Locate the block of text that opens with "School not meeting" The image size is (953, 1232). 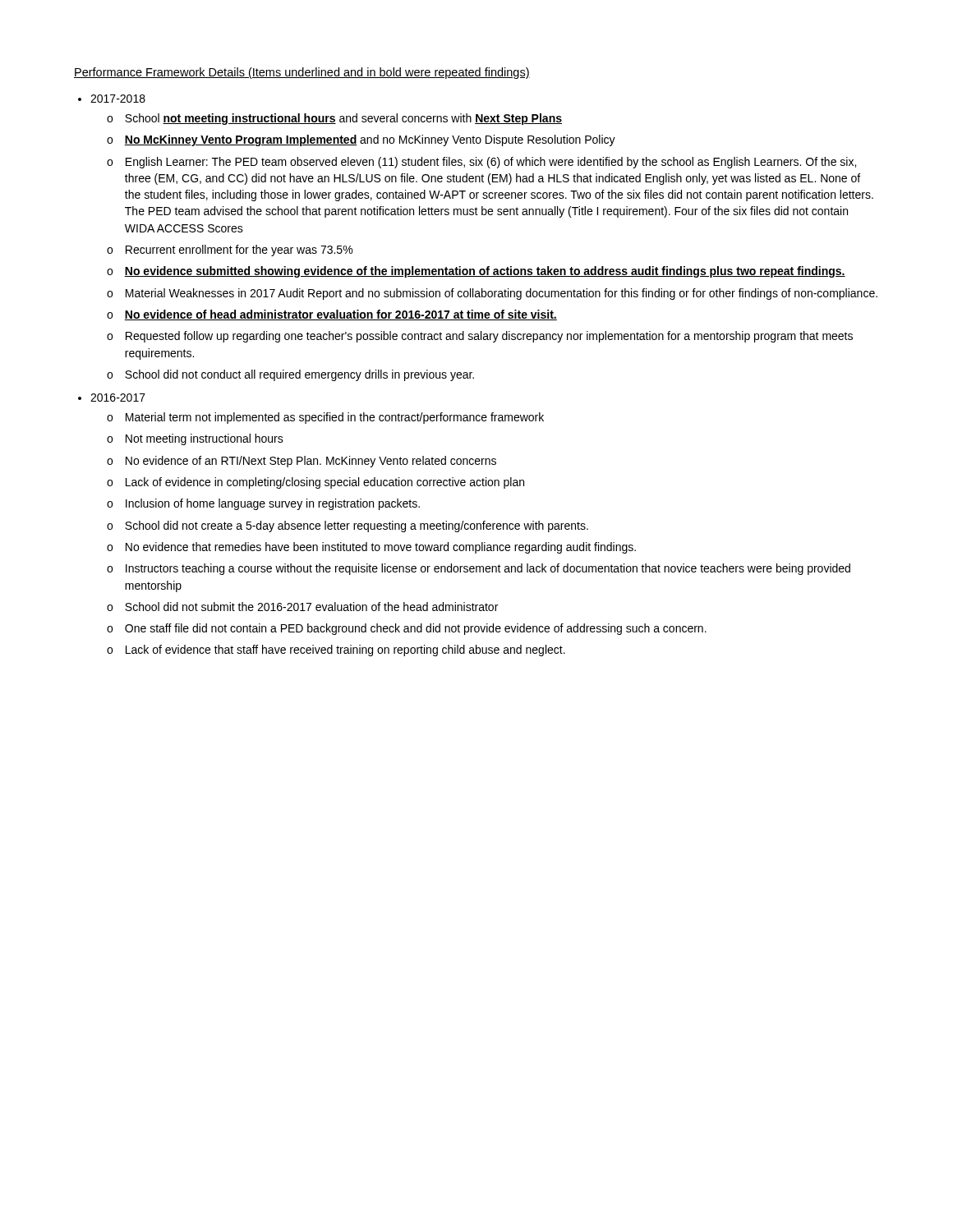pyautogui.click(x=502, y=118)
